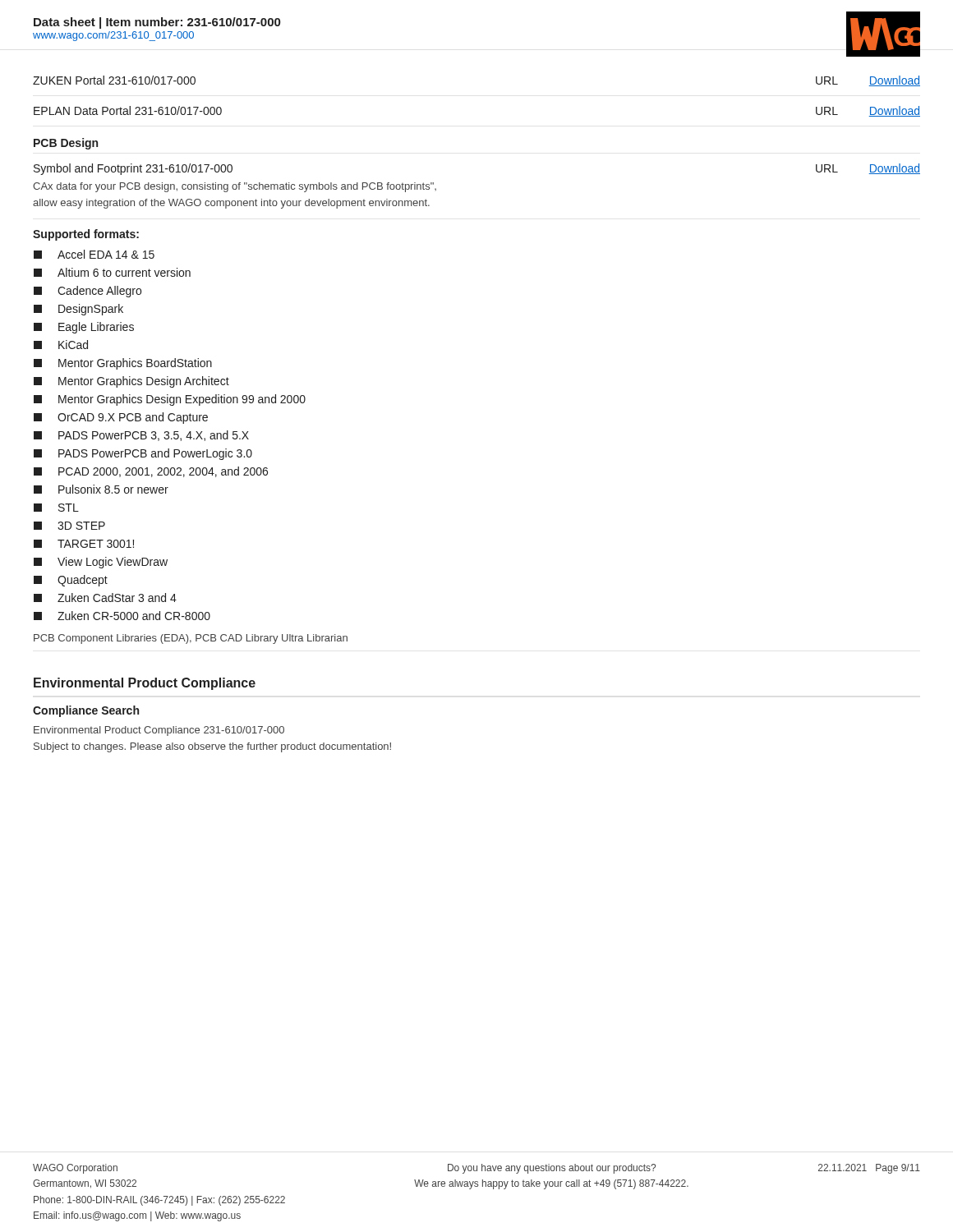Image resolution: width=953 pixels, height=1232 pixels.
Task: Find "Mentor Graphics Design Architect" on this page
Action: tap(131, 381)
